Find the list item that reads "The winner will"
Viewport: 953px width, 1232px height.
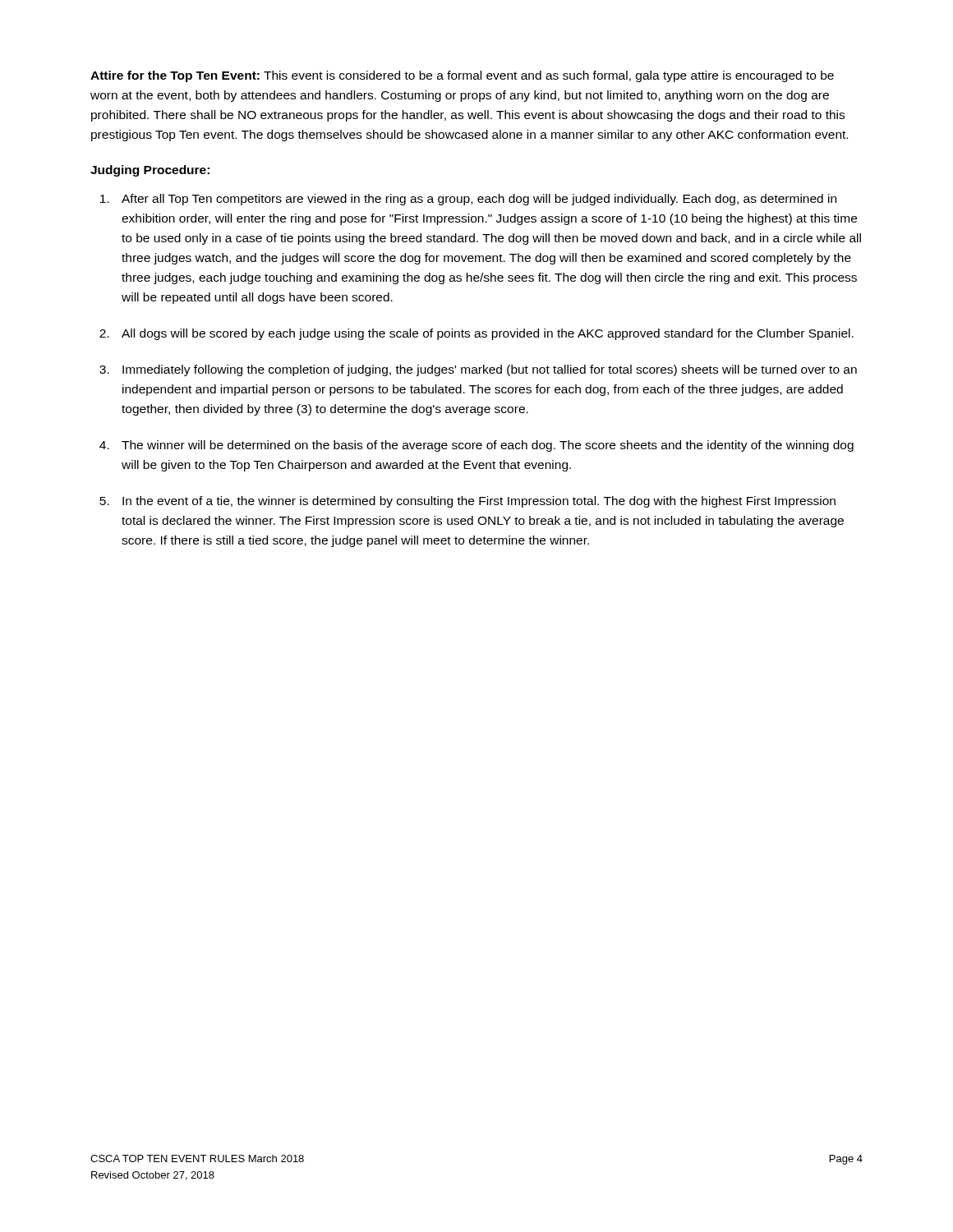[x=488, y=455]
